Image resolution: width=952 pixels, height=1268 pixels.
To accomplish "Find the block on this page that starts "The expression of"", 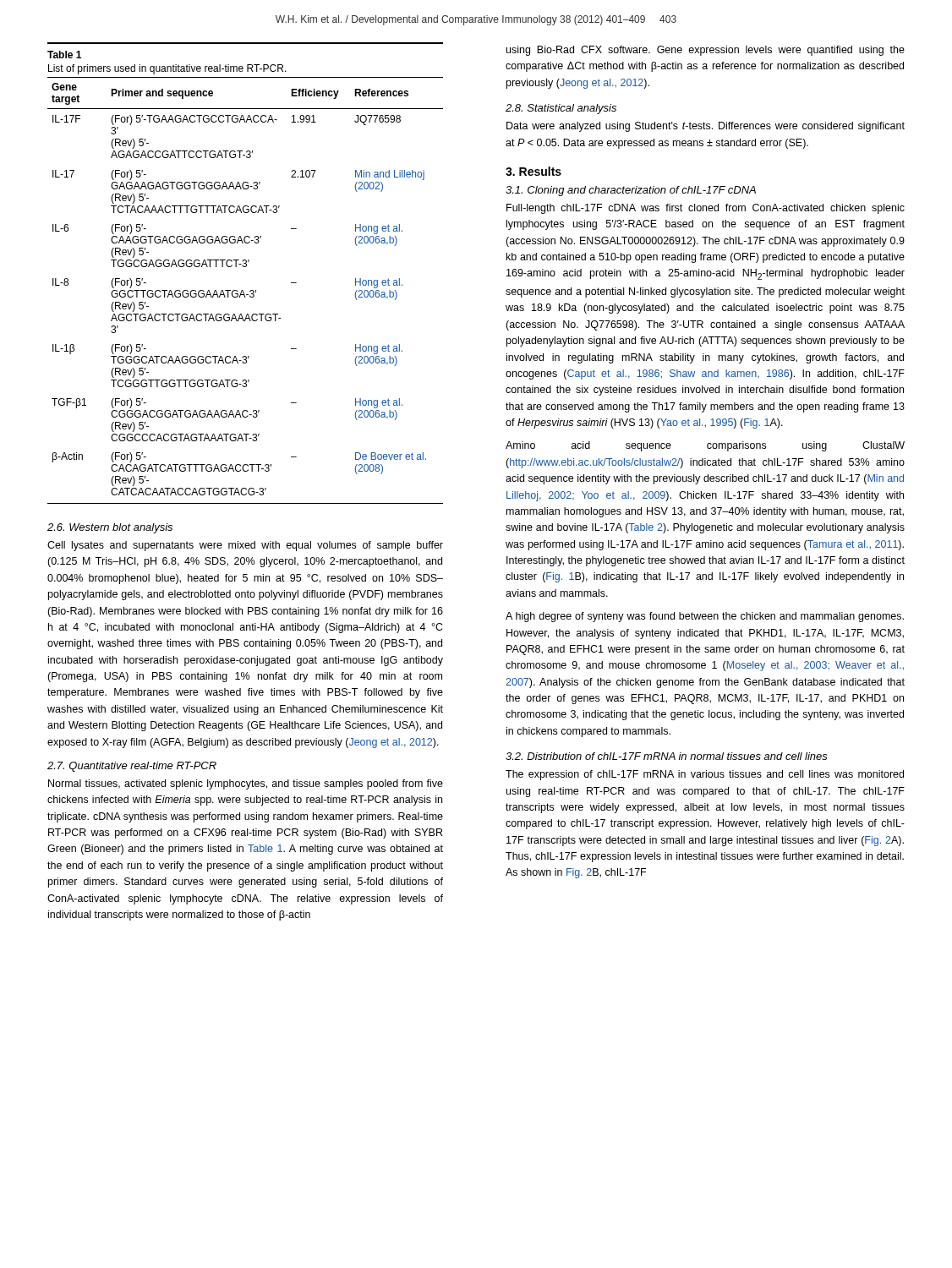I will [x=705, y=824].
